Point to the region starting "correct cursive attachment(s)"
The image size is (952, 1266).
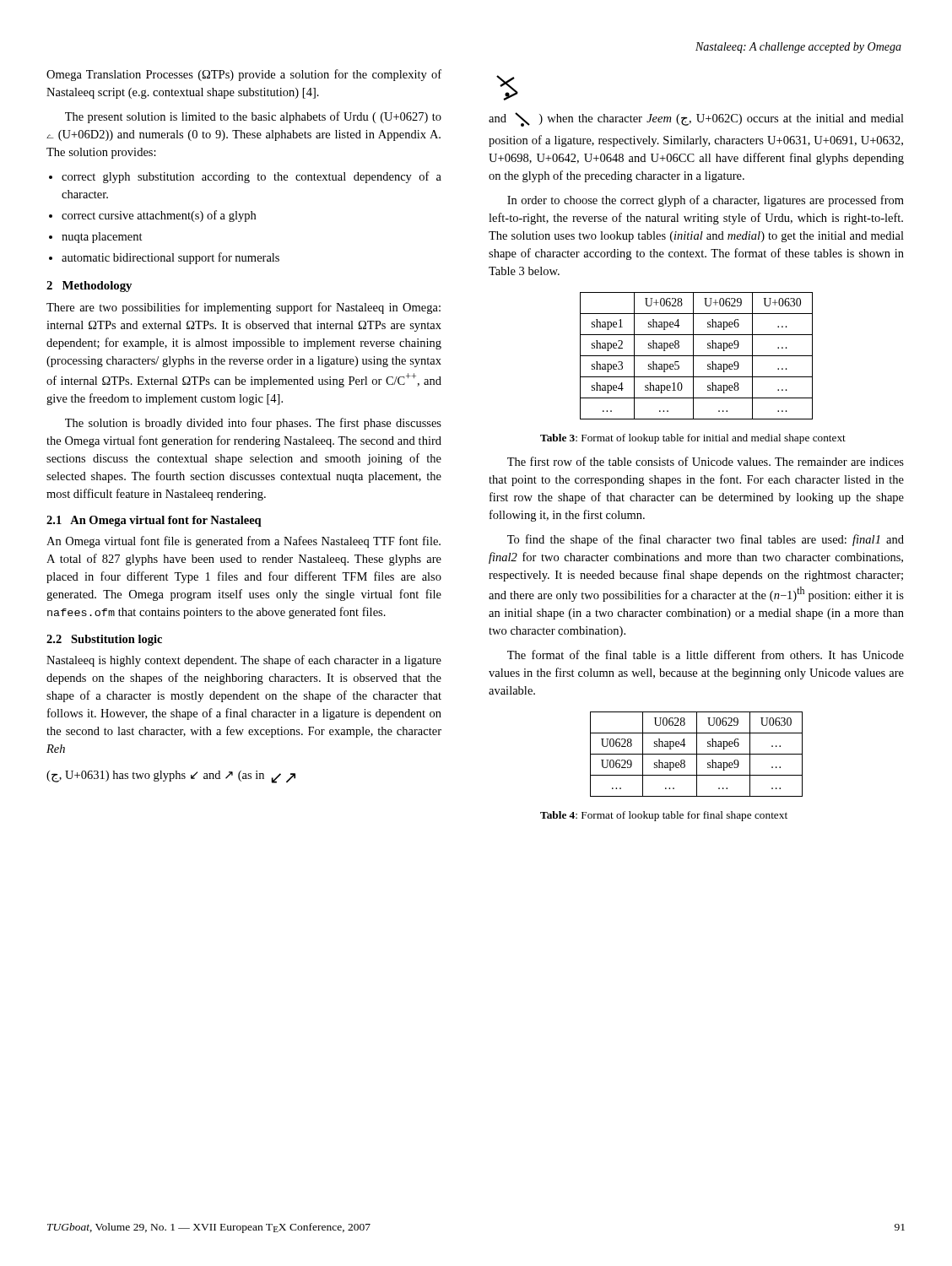pyautogui.click(x=159, y=215)
